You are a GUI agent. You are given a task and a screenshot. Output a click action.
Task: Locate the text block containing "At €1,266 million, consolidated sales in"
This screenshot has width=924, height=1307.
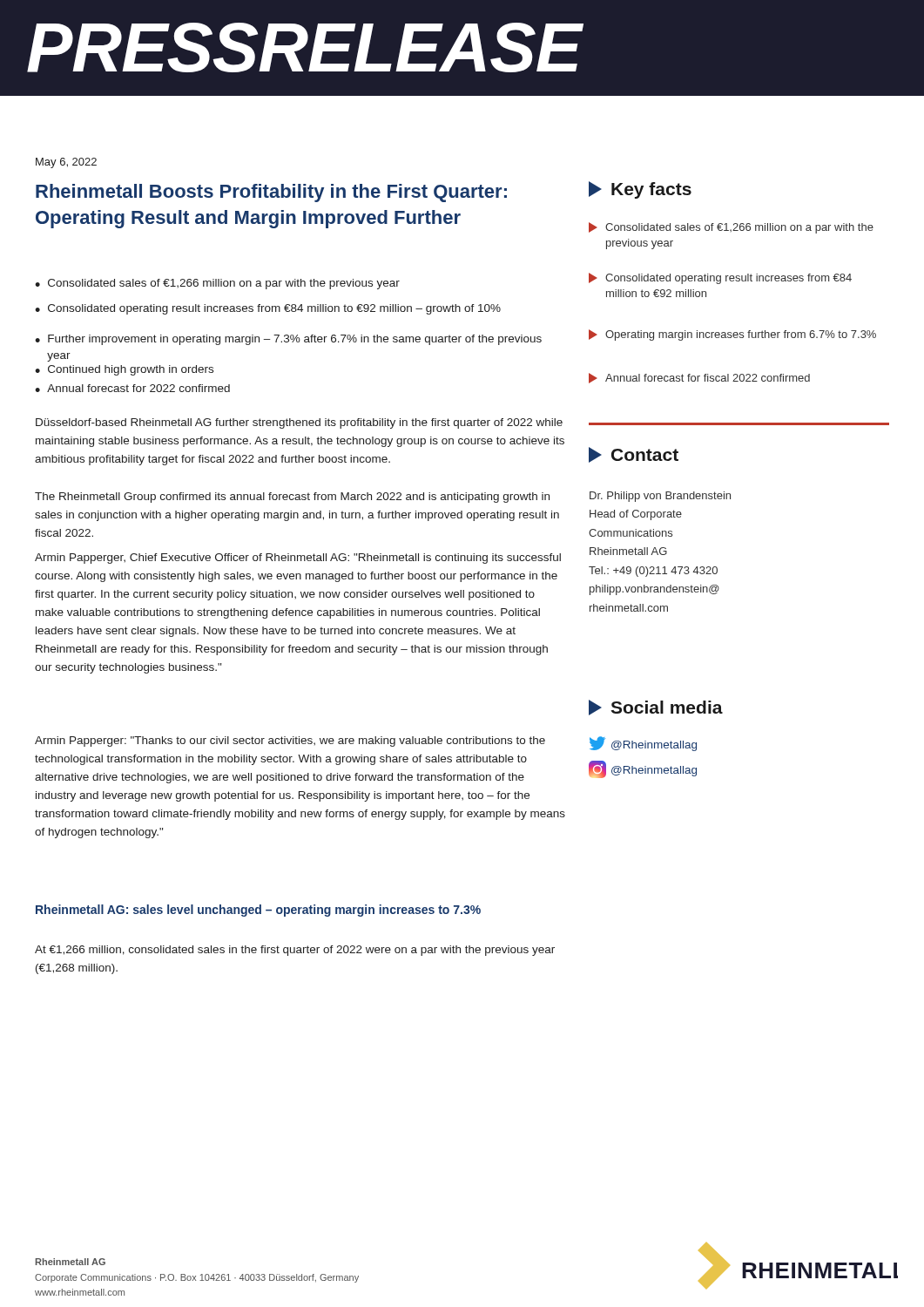295,958
